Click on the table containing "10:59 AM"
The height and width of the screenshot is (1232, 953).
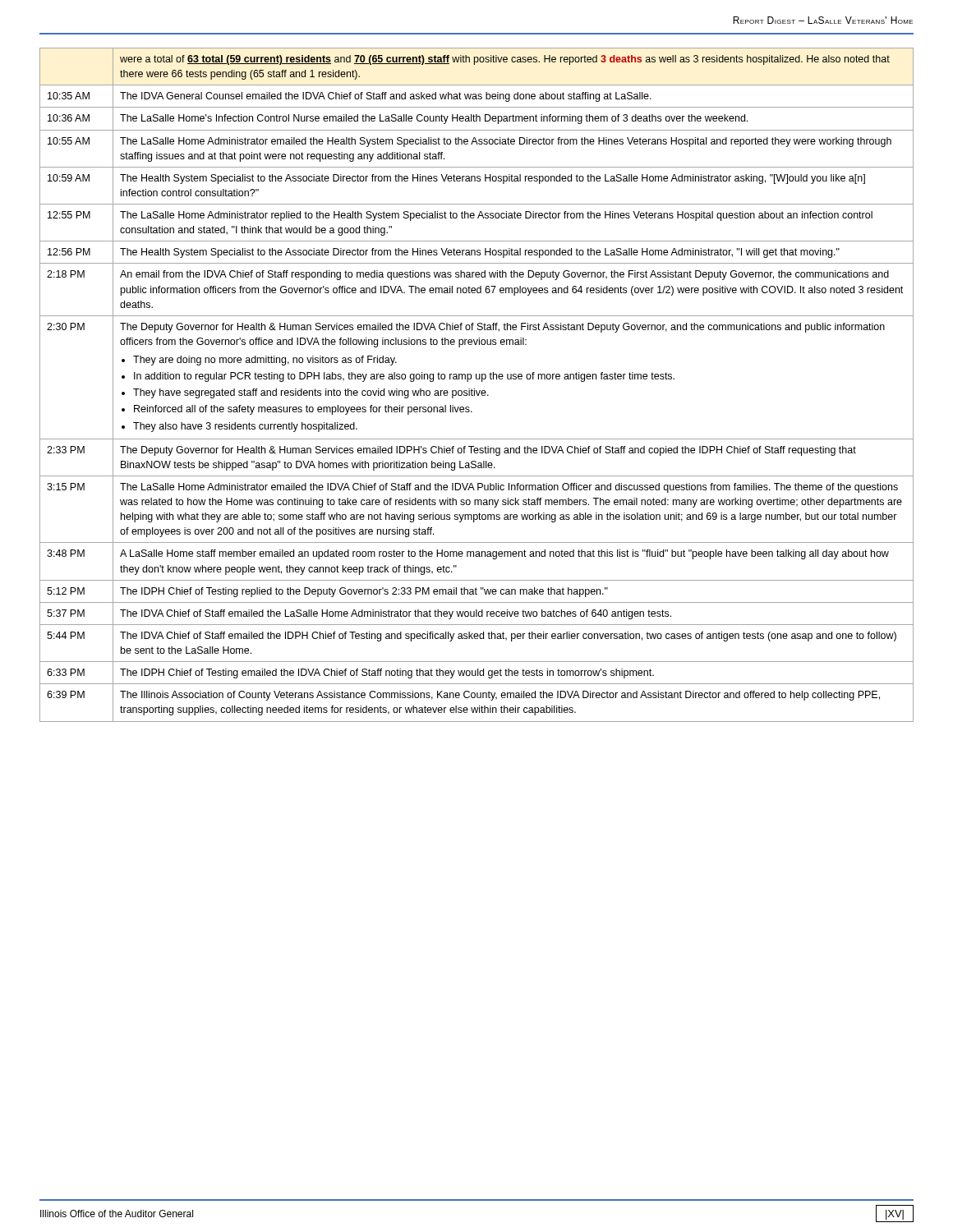click(x=476, y=615)
